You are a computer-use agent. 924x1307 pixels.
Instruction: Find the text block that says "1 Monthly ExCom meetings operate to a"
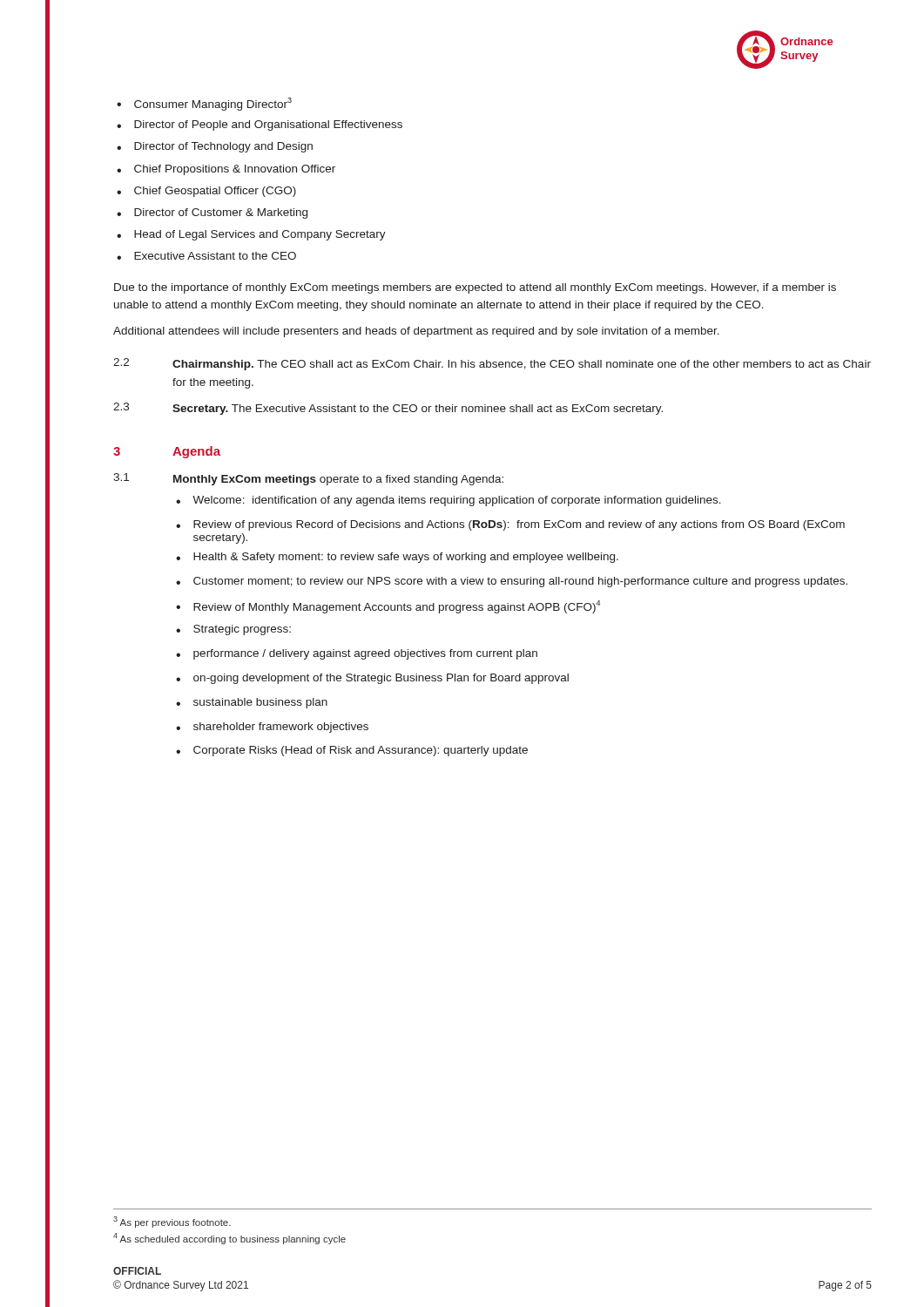[x=492, y=479]
